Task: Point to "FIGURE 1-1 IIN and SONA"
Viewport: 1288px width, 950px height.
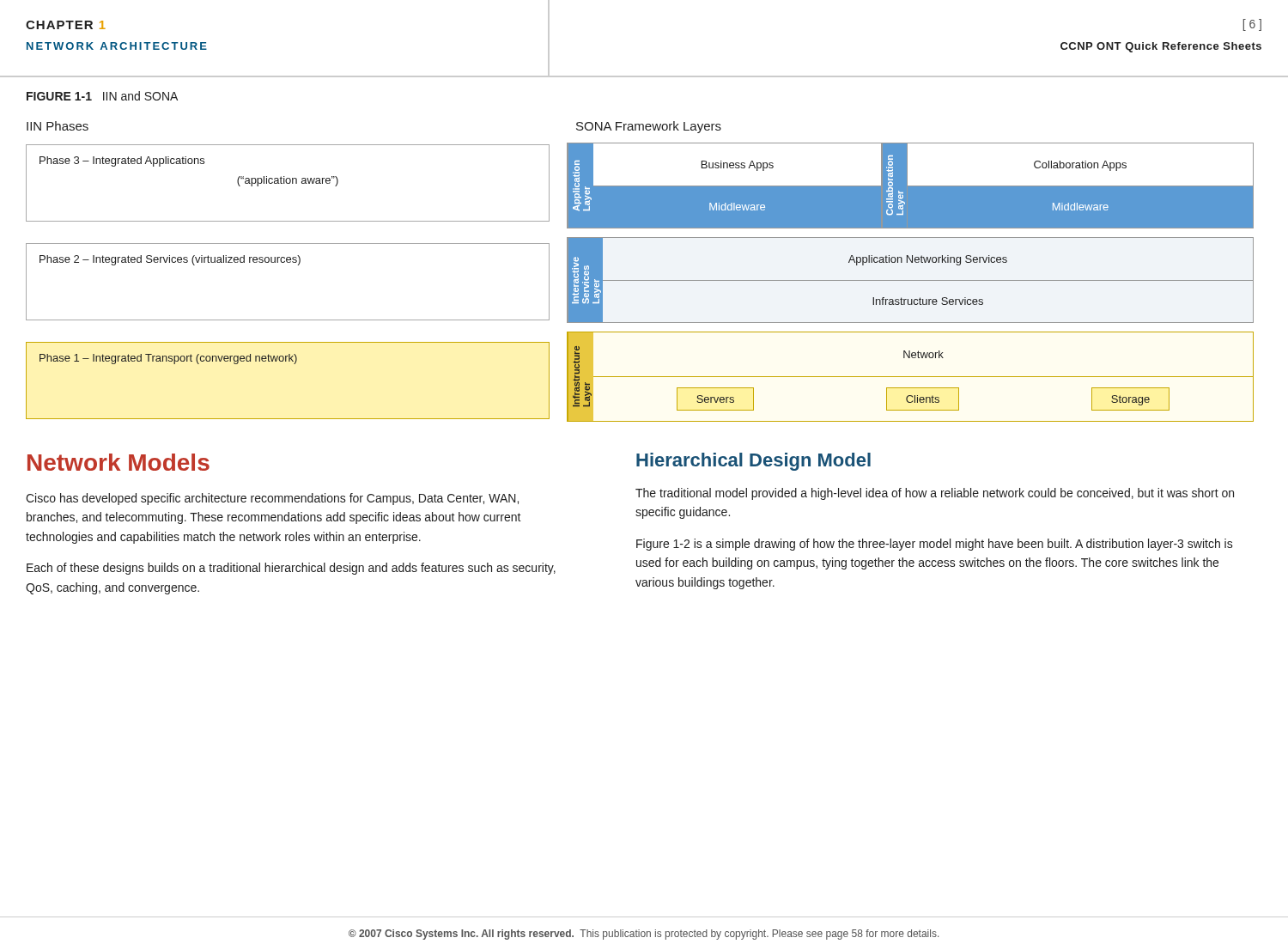Action: pyautogui.click(x=102, y=96)
